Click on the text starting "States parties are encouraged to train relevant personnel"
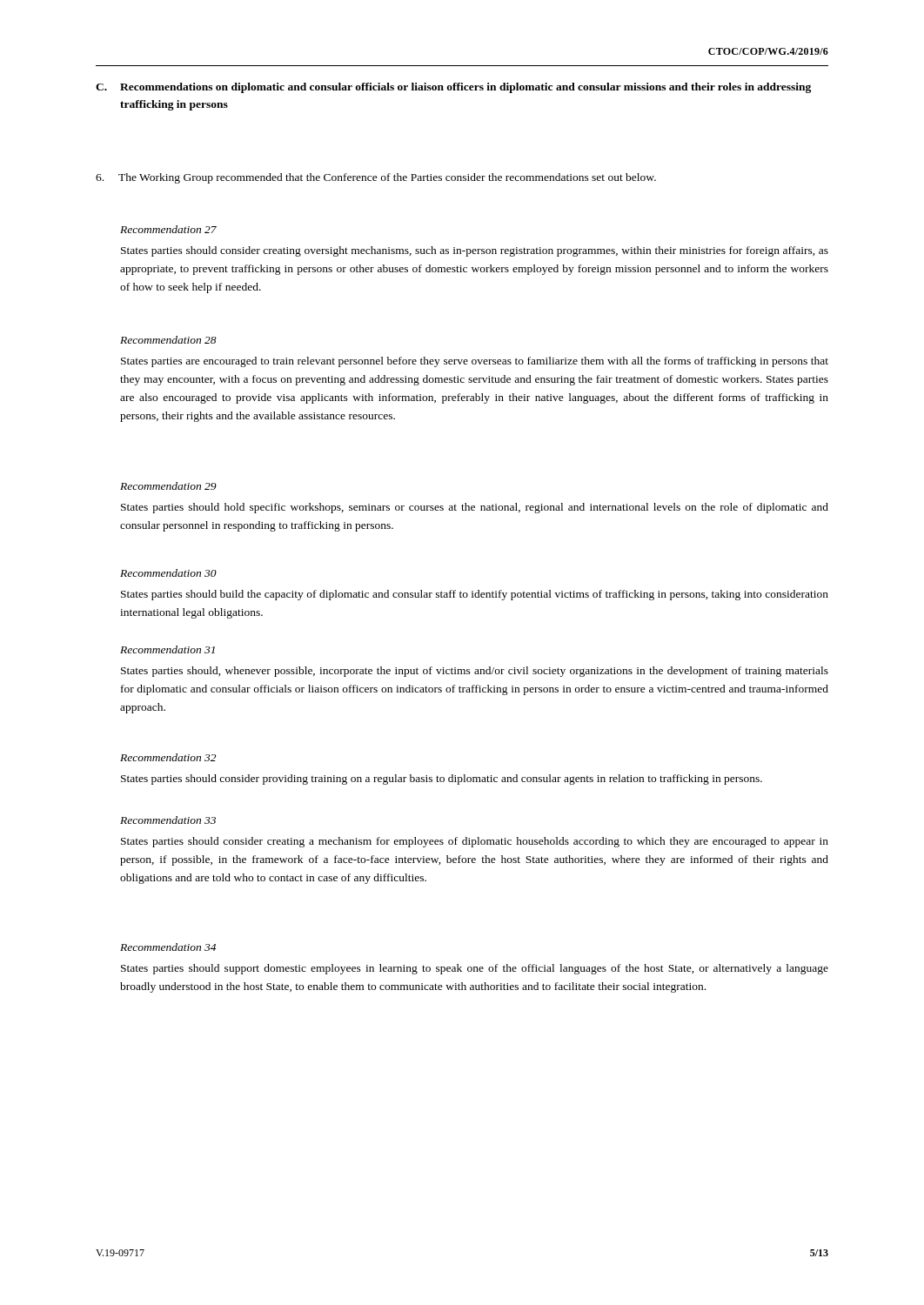This screenshot has height=1305, width=924. point(474,388)
